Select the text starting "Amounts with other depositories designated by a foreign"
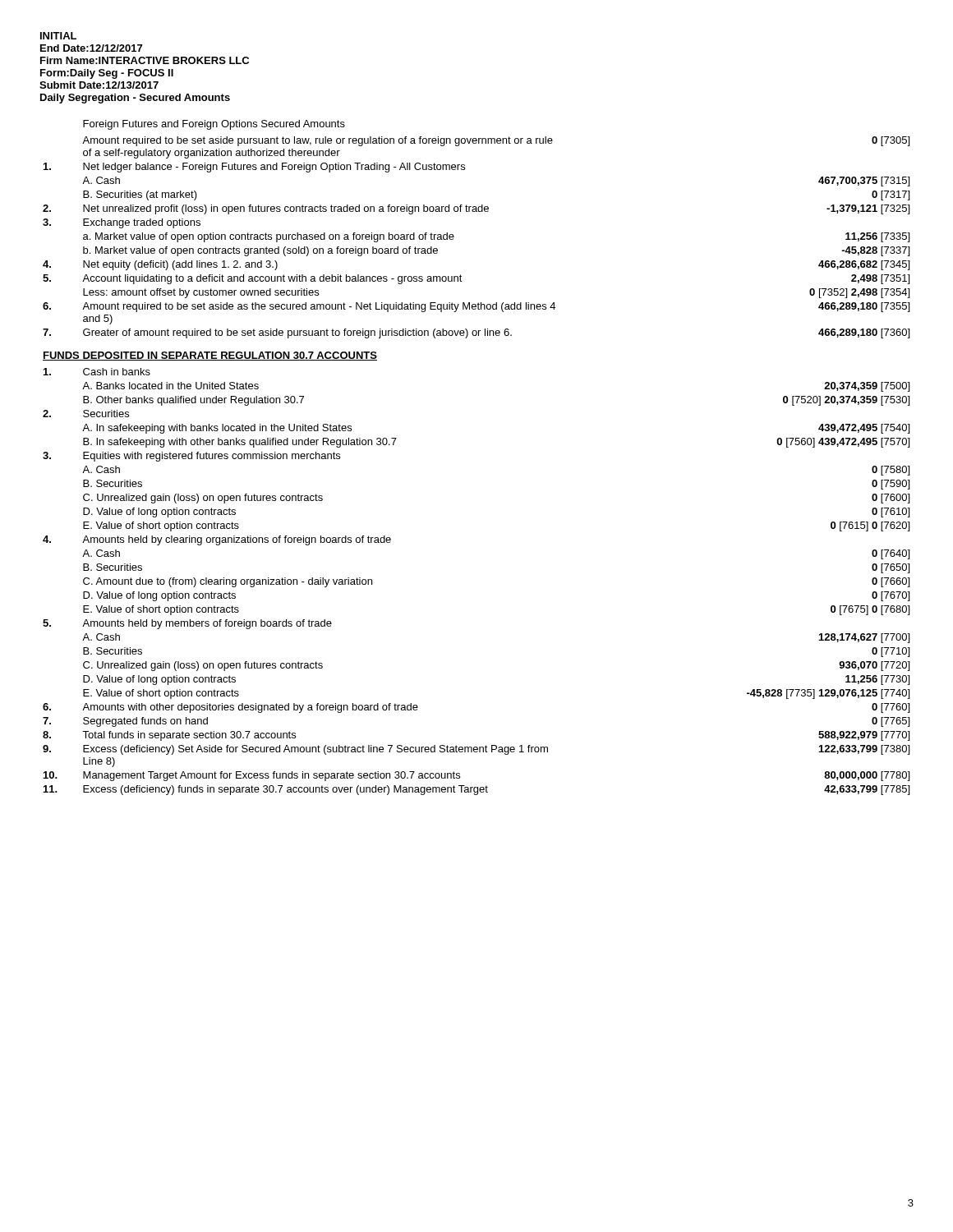953x1232 pixels. click(250, 707)
